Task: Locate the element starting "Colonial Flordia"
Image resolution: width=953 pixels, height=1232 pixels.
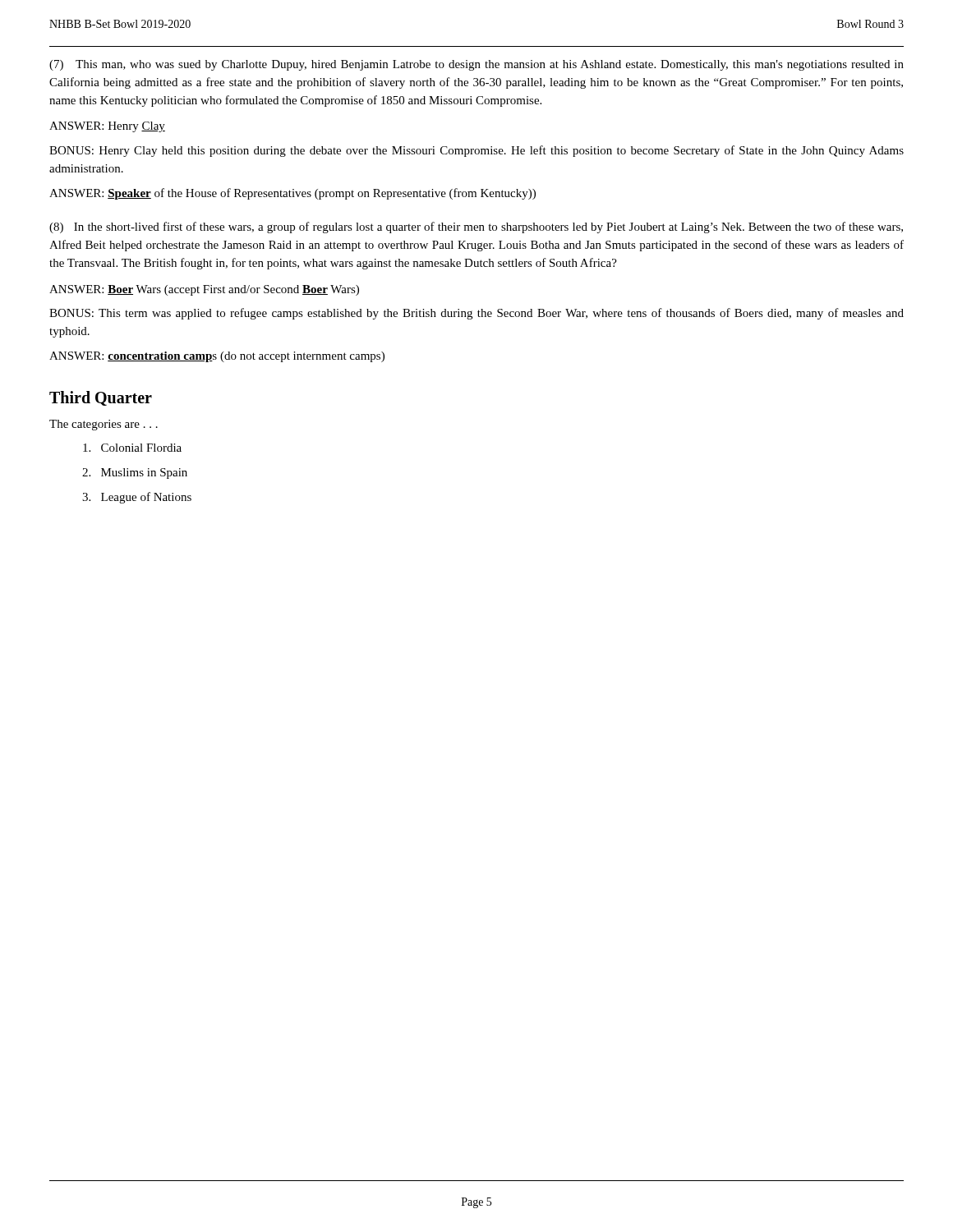Action: (x=132, y=448)
